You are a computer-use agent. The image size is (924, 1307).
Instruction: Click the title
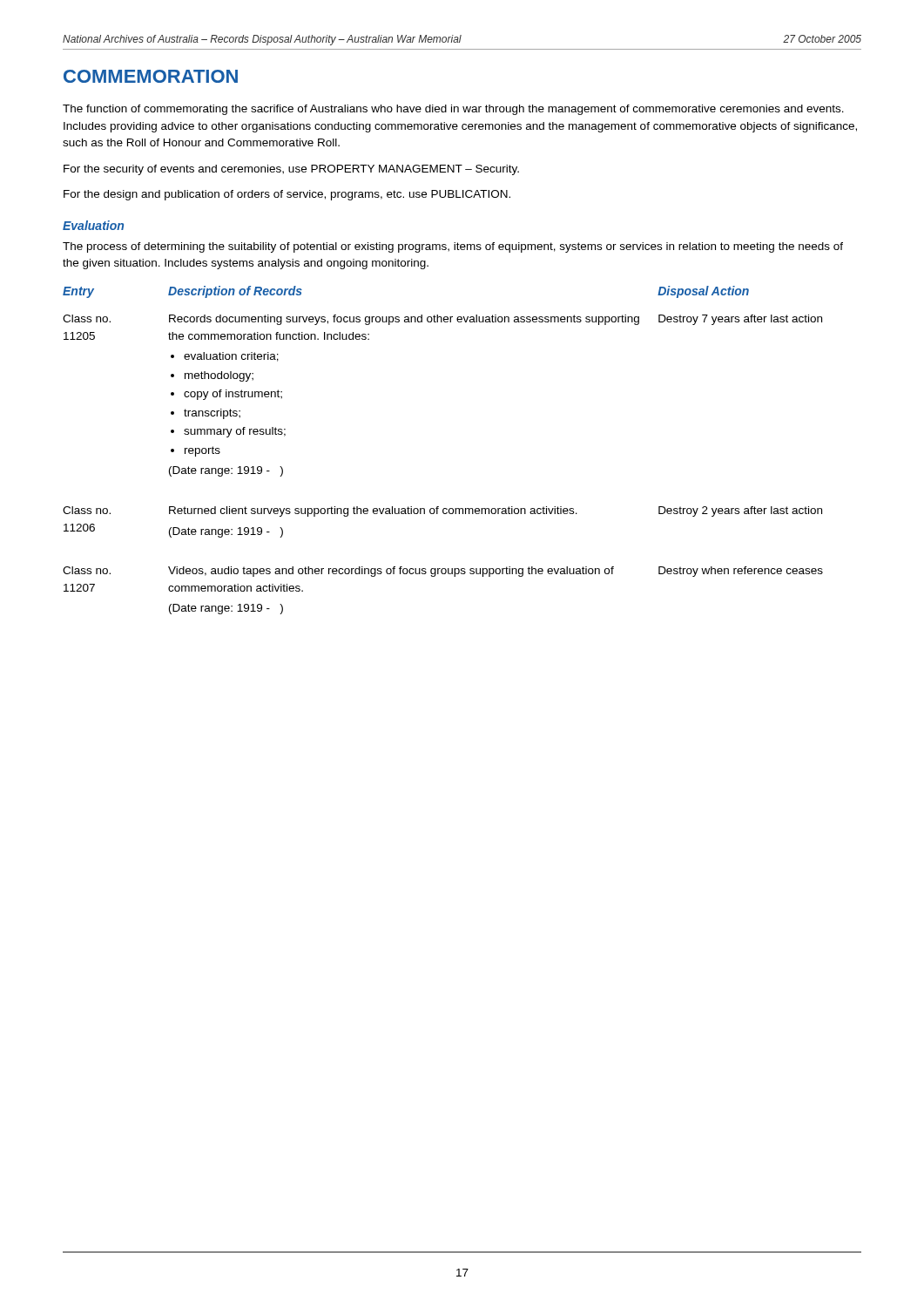pos(462,77)
